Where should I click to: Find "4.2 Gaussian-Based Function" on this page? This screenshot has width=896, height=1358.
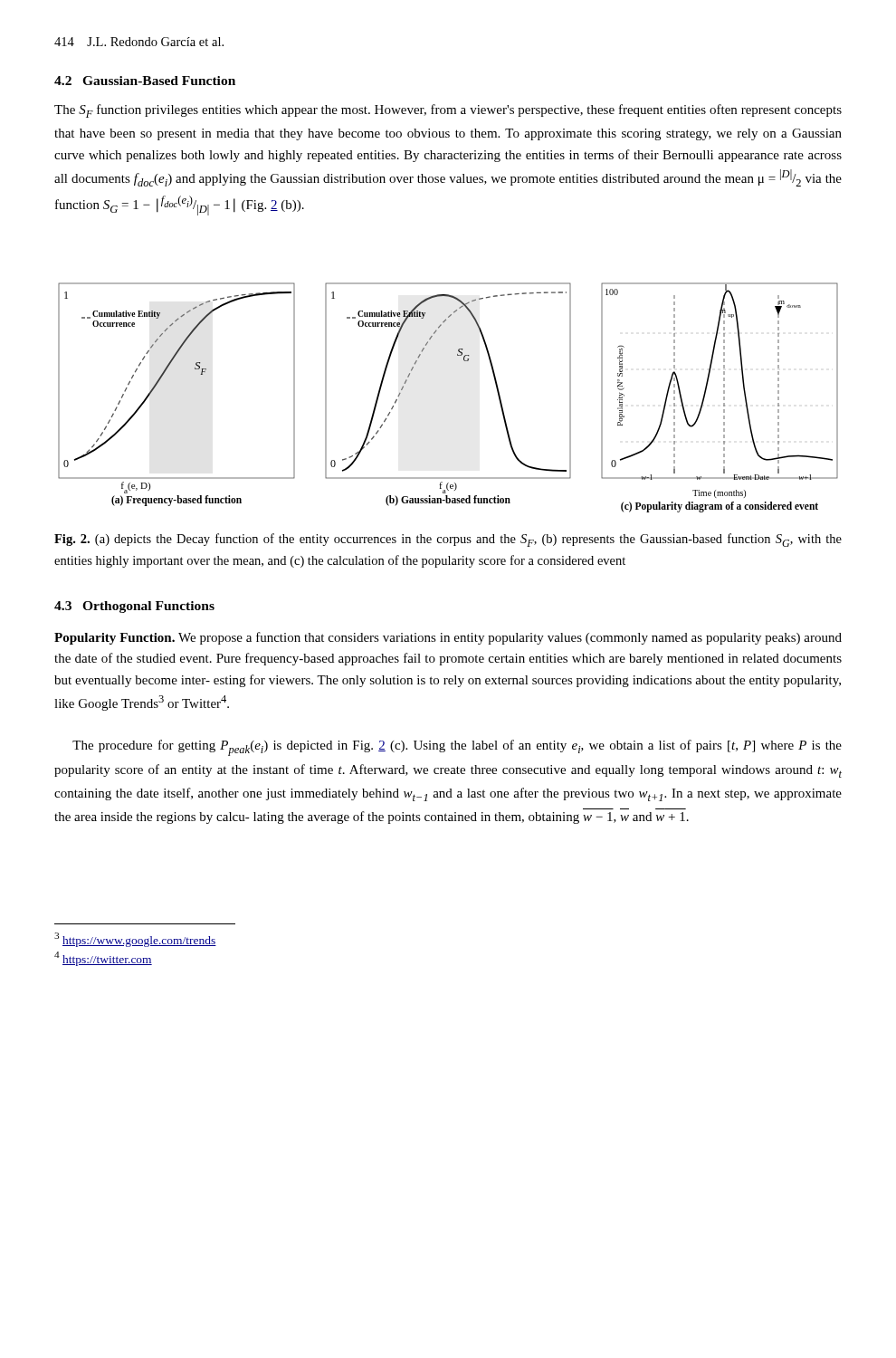coord(145,80)
